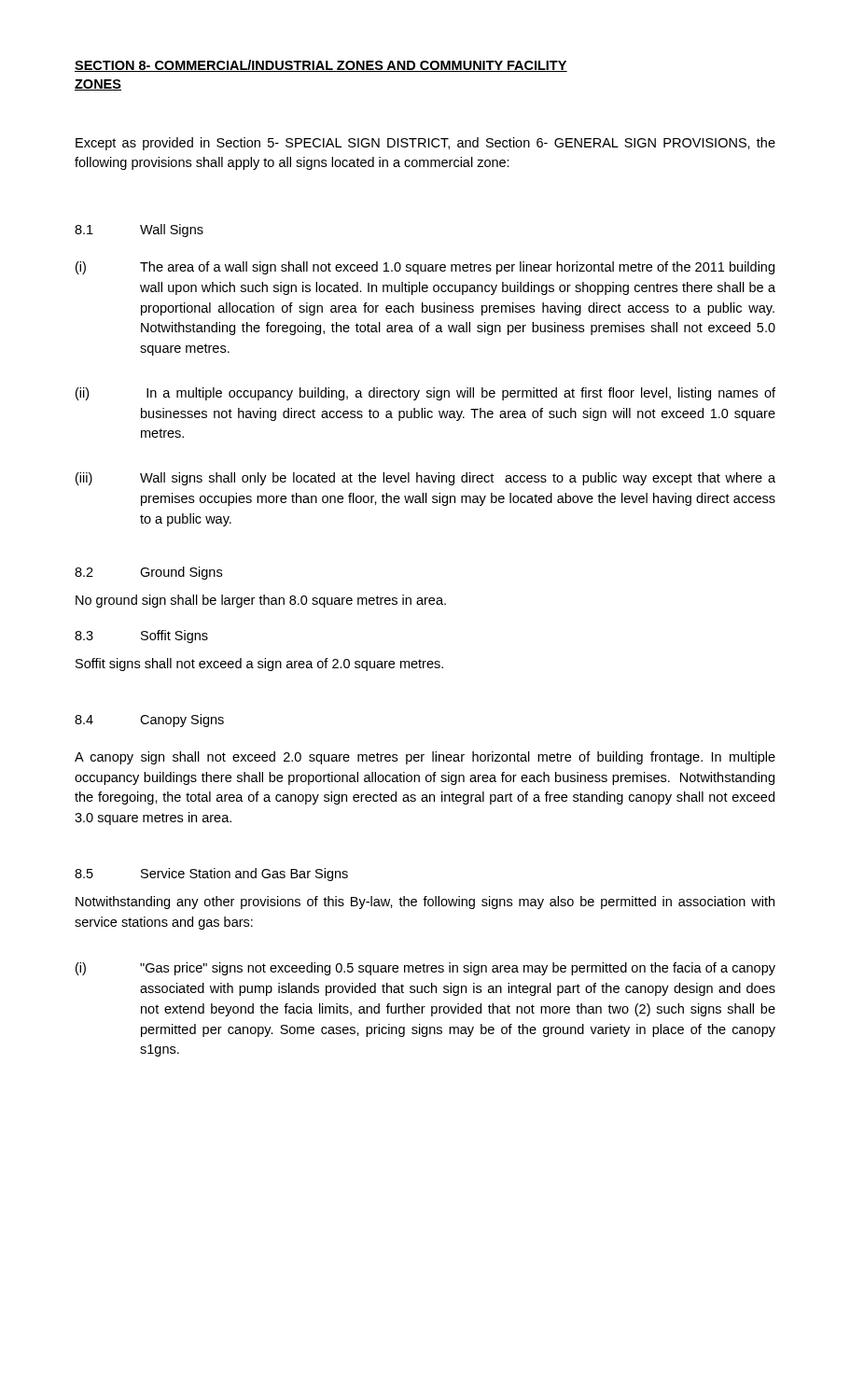Point to the text block starting "8.5 Service Station and"
This screenshot has width=850, height=1400.
click(211, 873)
